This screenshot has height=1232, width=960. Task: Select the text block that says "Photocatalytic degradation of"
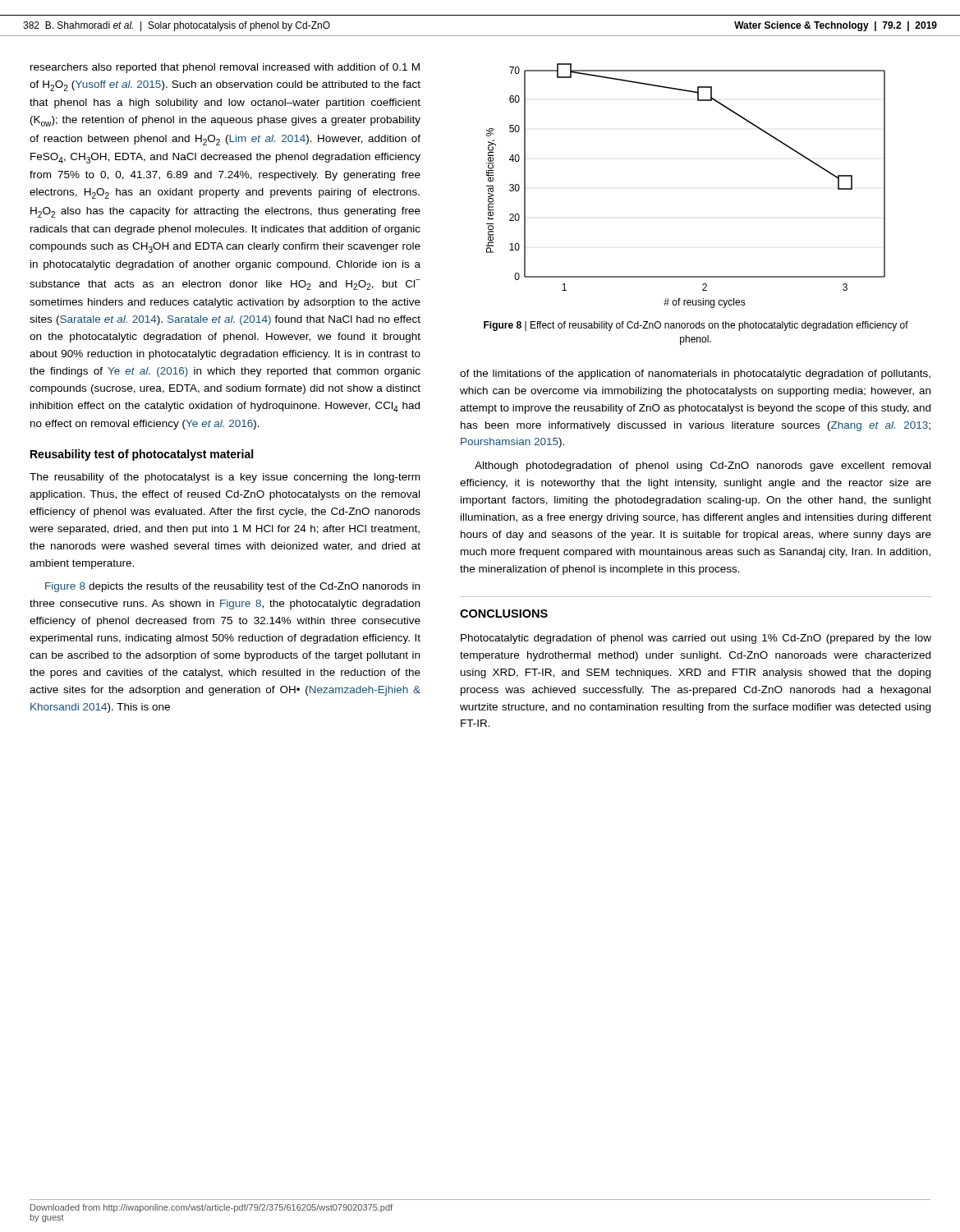696,681
